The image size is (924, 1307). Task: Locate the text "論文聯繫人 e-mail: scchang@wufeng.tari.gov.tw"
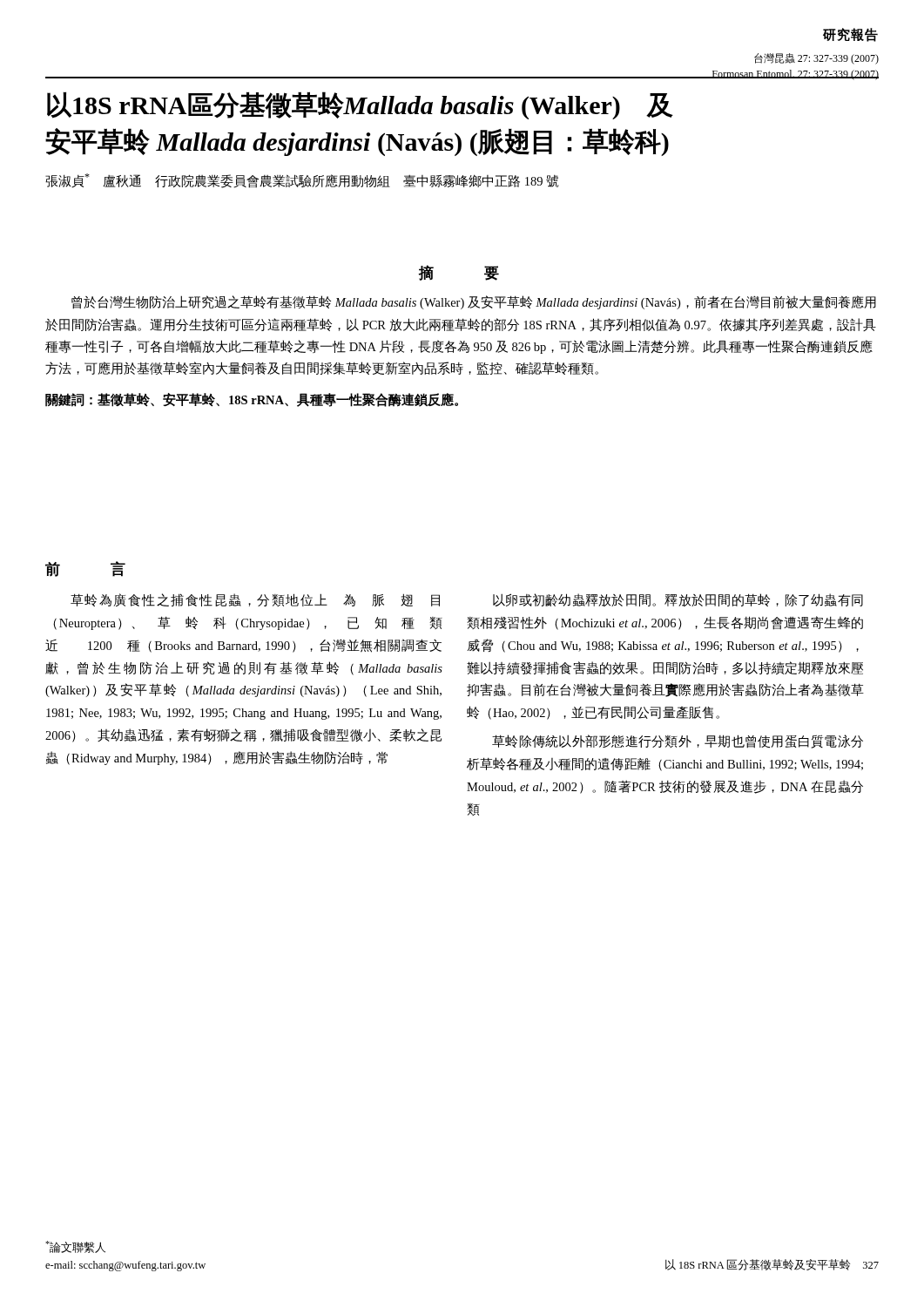pos(126,1255)
